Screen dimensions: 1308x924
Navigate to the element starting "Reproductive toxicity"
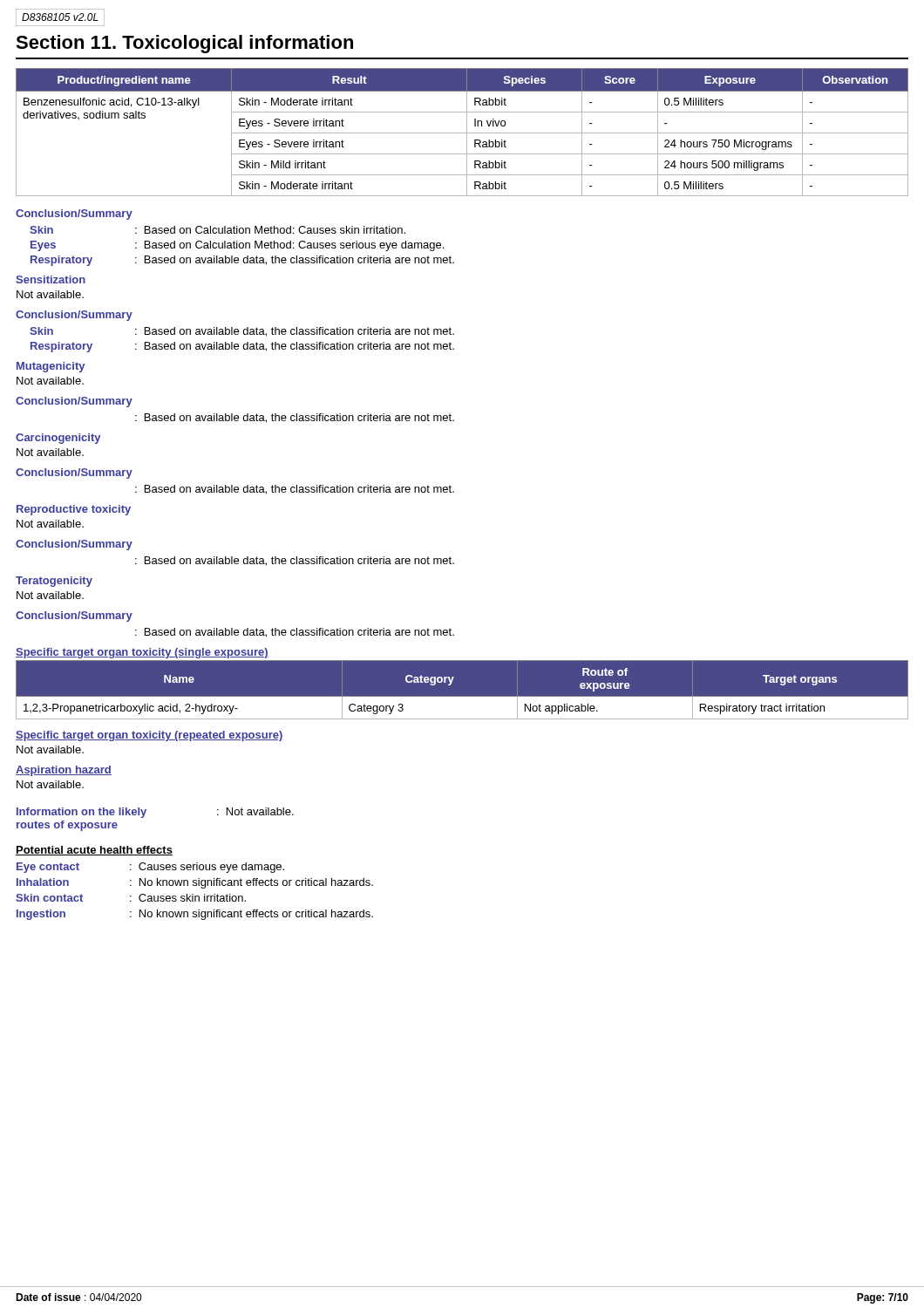tap(74, 510)
